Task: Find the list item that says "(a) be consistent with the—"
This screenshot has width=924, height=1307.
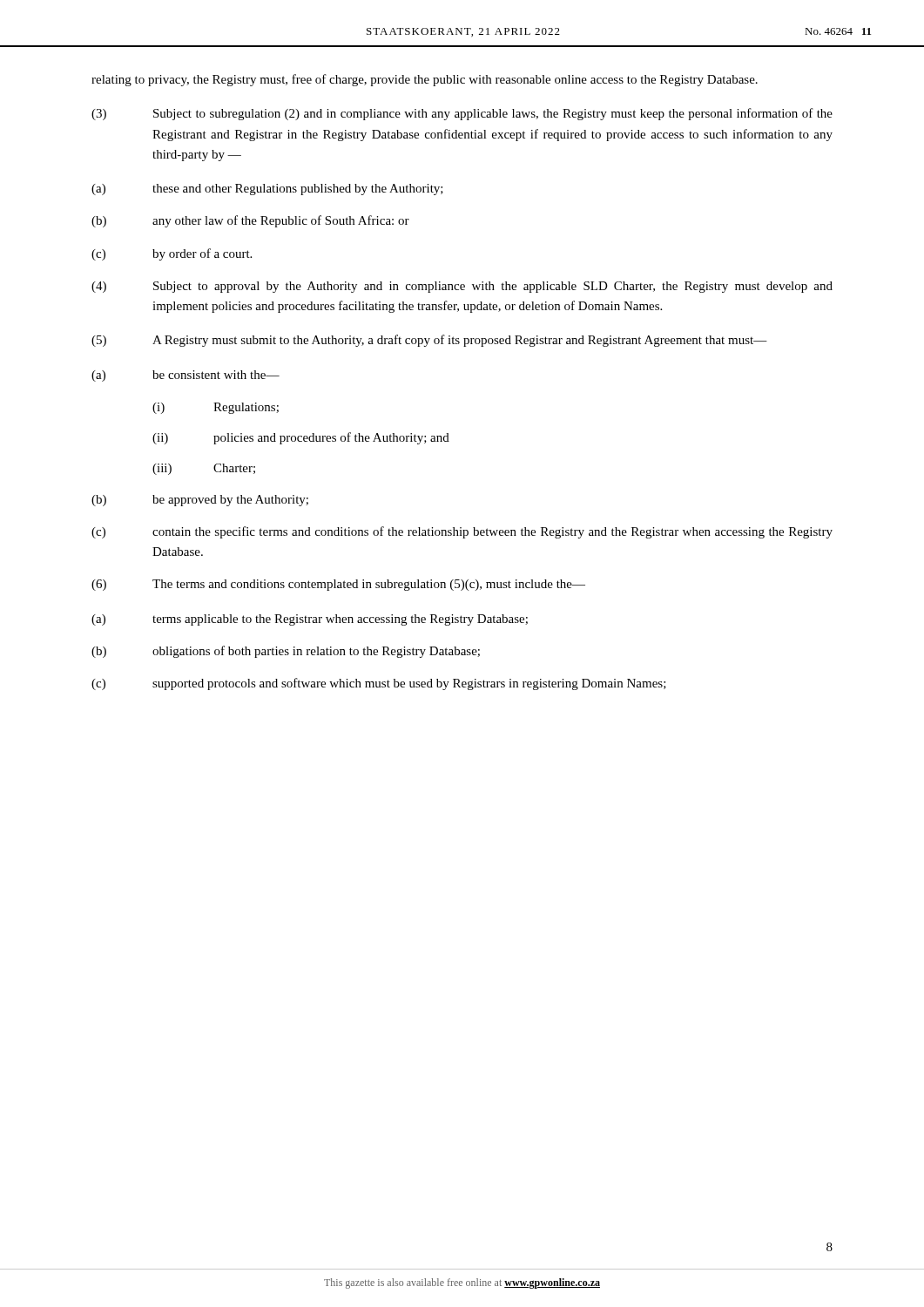Action: pos(185,376)
